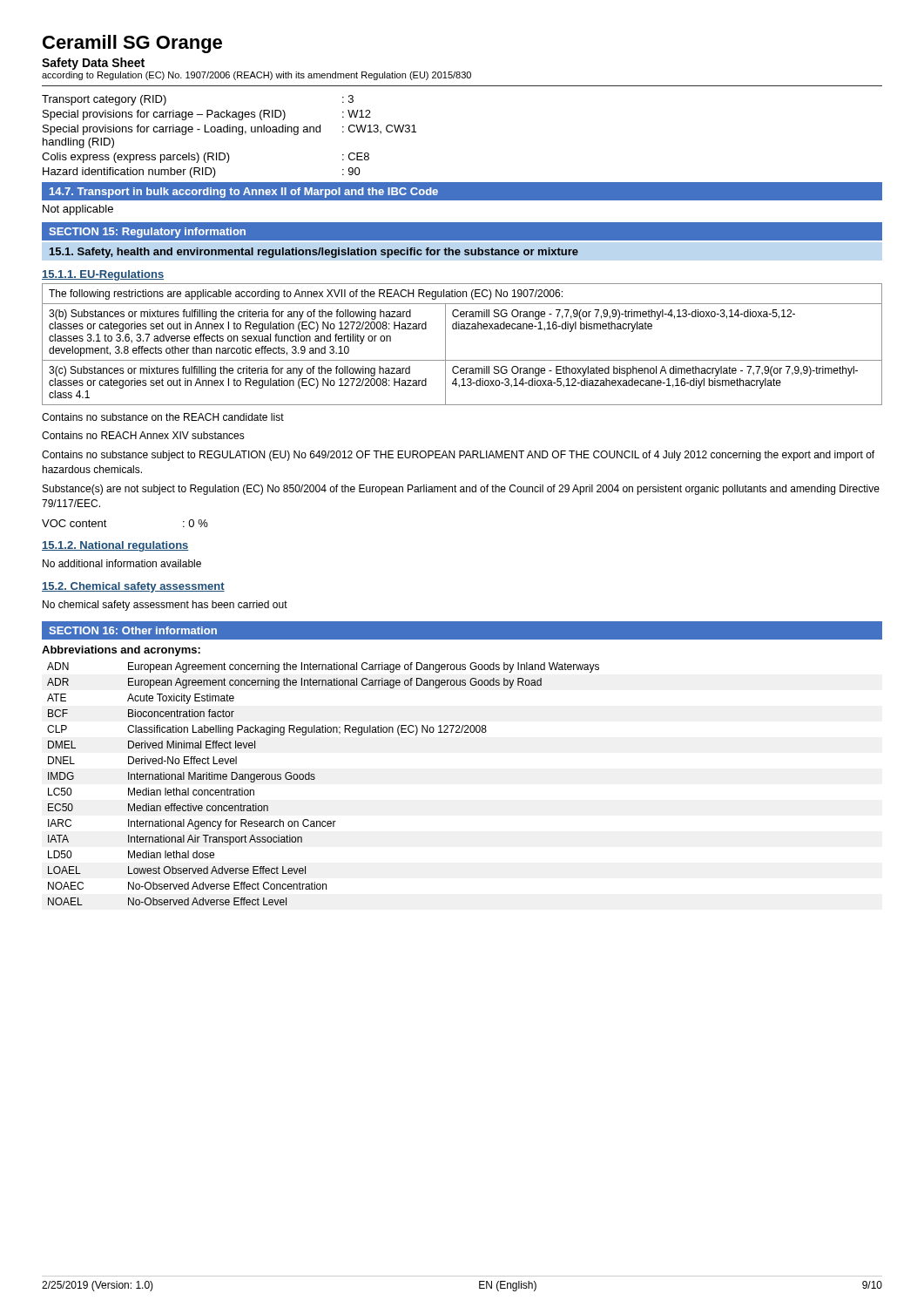Select the section header with the text "SECTION 15: Regulatory information"
The image size is (924, 1307).
pyautogui.click(x=148, y=231)
